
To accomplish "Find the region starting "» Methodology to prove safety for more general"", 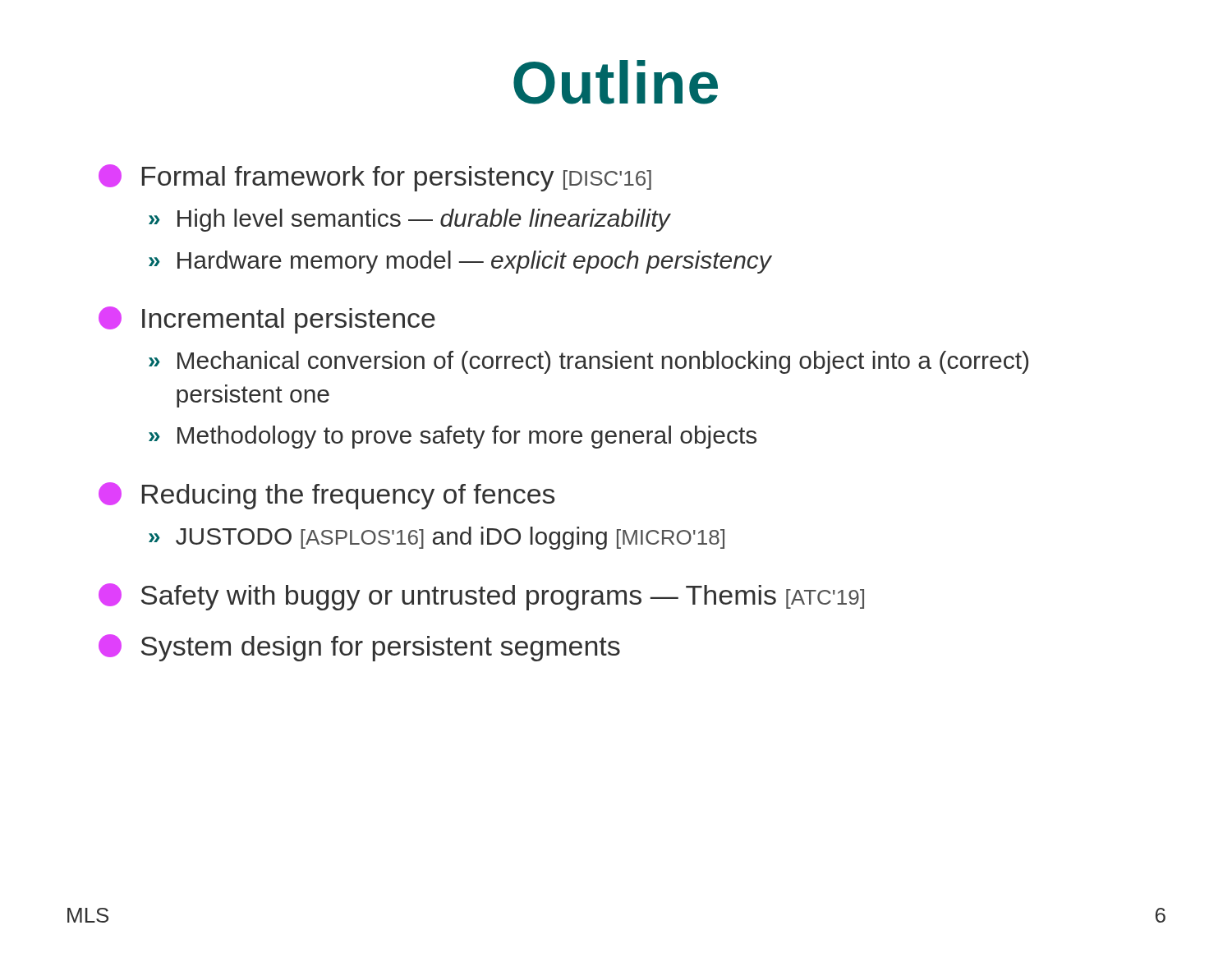I will [x=641, y=436].
